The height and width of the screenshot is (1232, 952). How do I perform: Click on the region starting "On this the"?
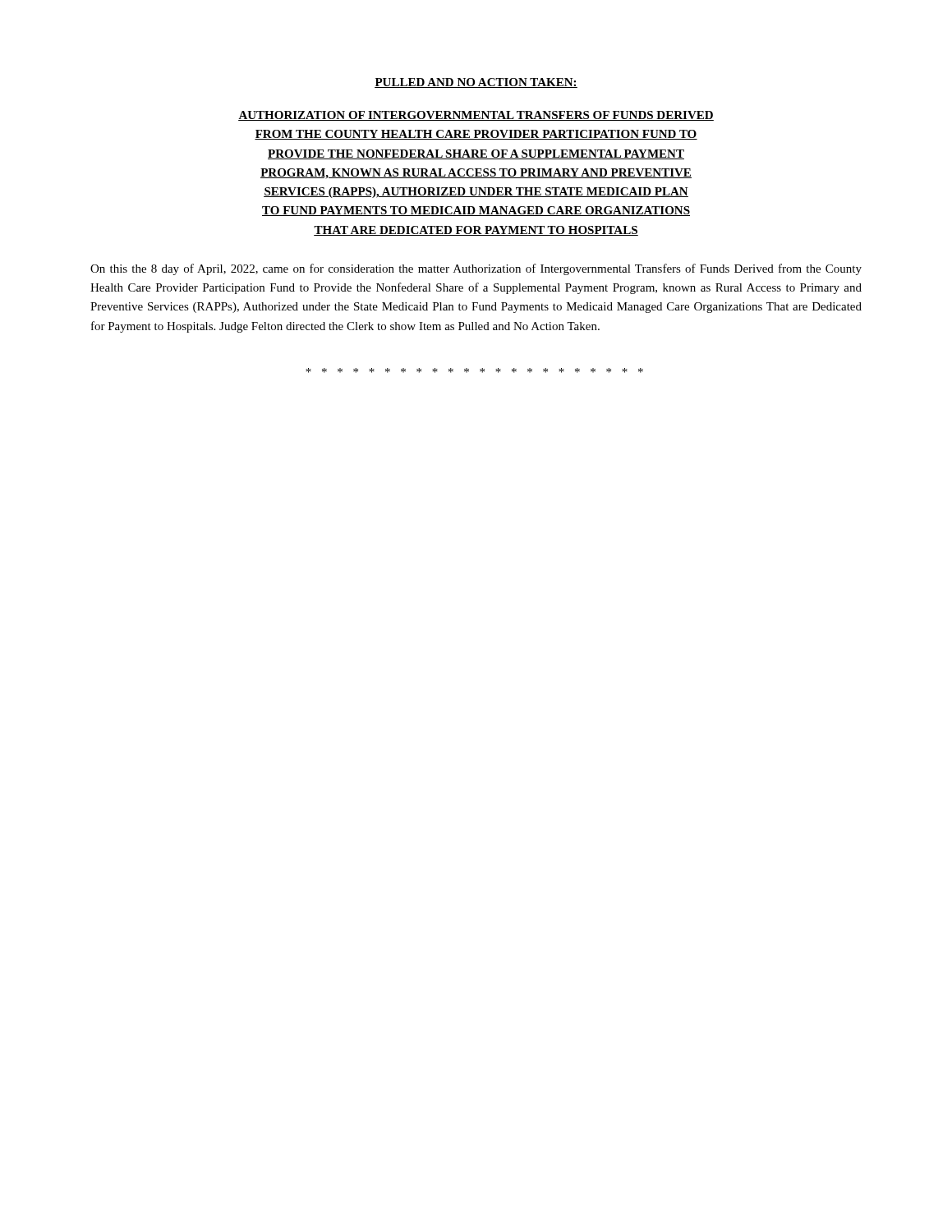(476, 297)
